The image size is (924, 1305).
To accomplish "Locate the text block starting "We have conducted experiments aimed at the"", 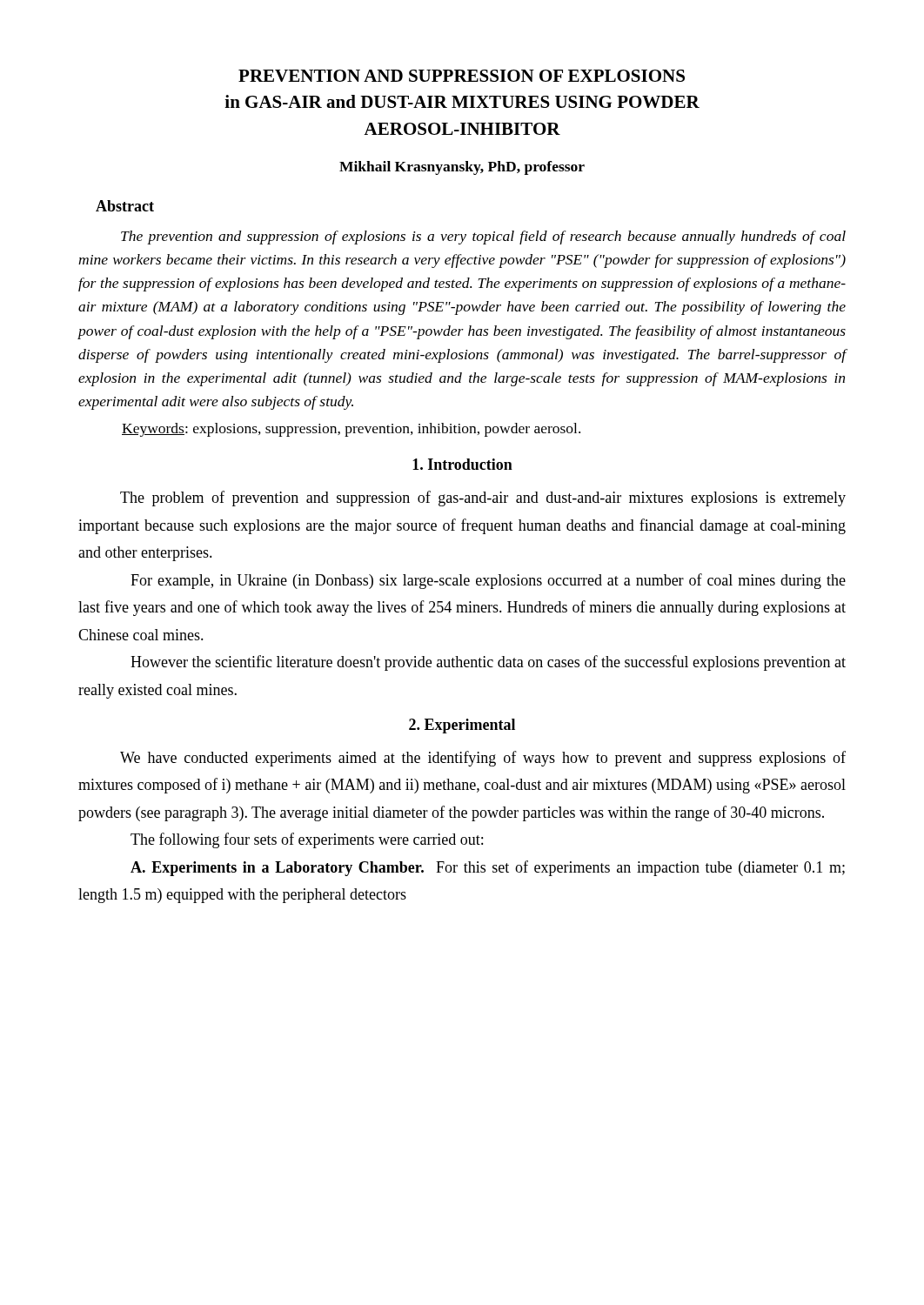I will click(x=462, y=786).
